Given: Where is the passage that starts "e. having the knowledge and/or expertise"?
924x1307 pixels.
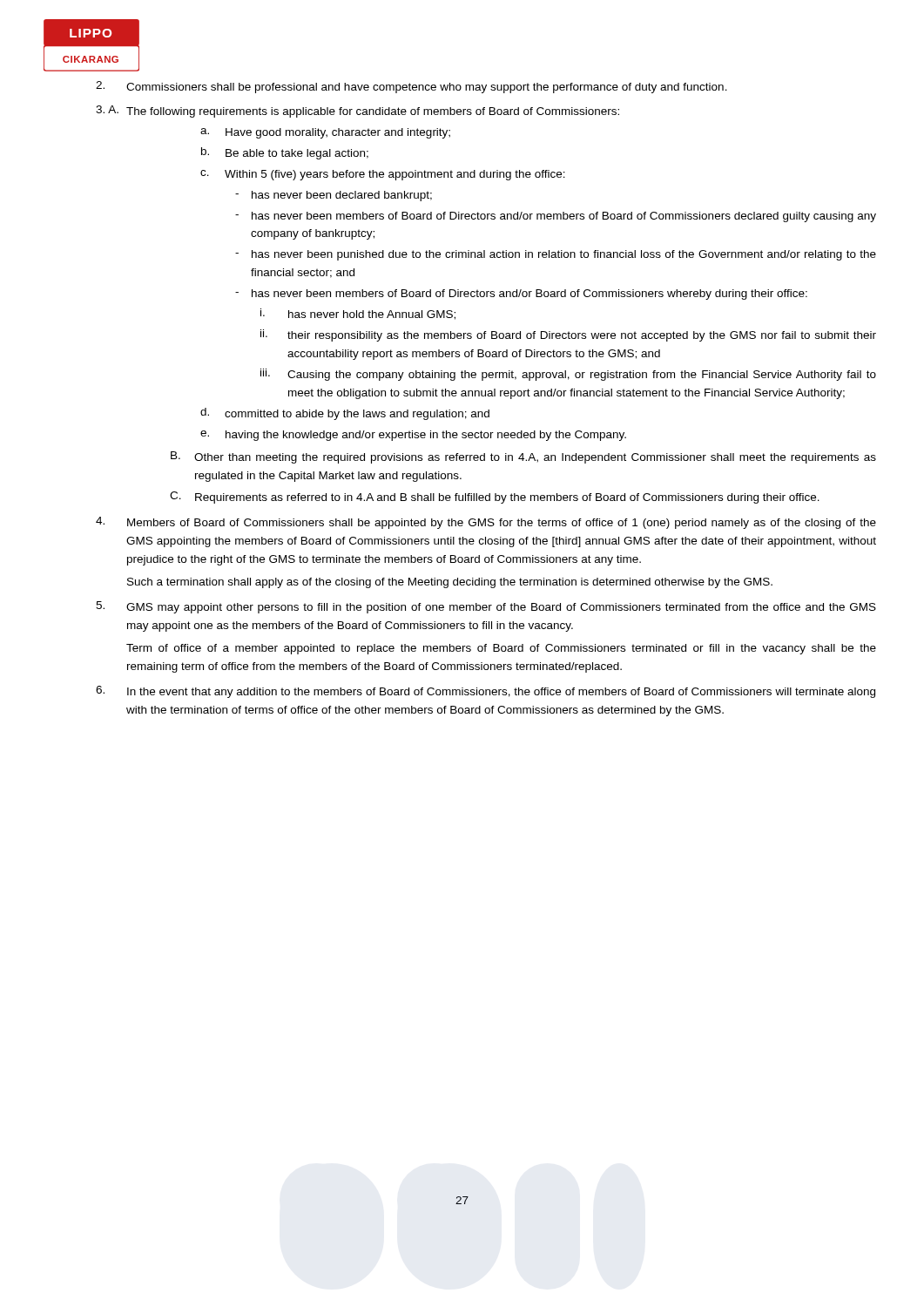Looking at the screenshot, I should click(538, 435).
